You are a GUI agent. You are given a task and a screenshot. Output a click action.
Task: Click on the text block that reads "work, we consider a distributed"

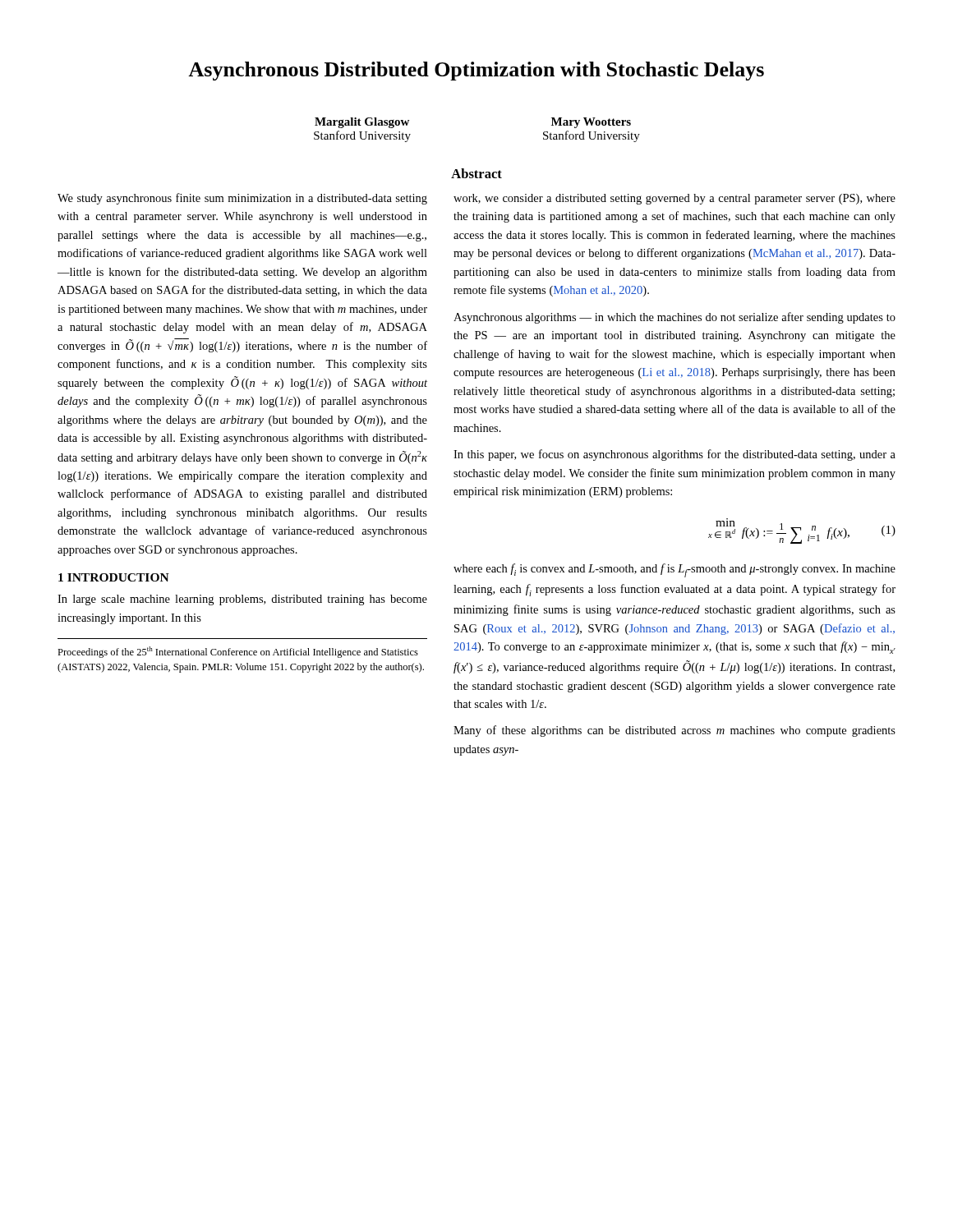point(675,244)
